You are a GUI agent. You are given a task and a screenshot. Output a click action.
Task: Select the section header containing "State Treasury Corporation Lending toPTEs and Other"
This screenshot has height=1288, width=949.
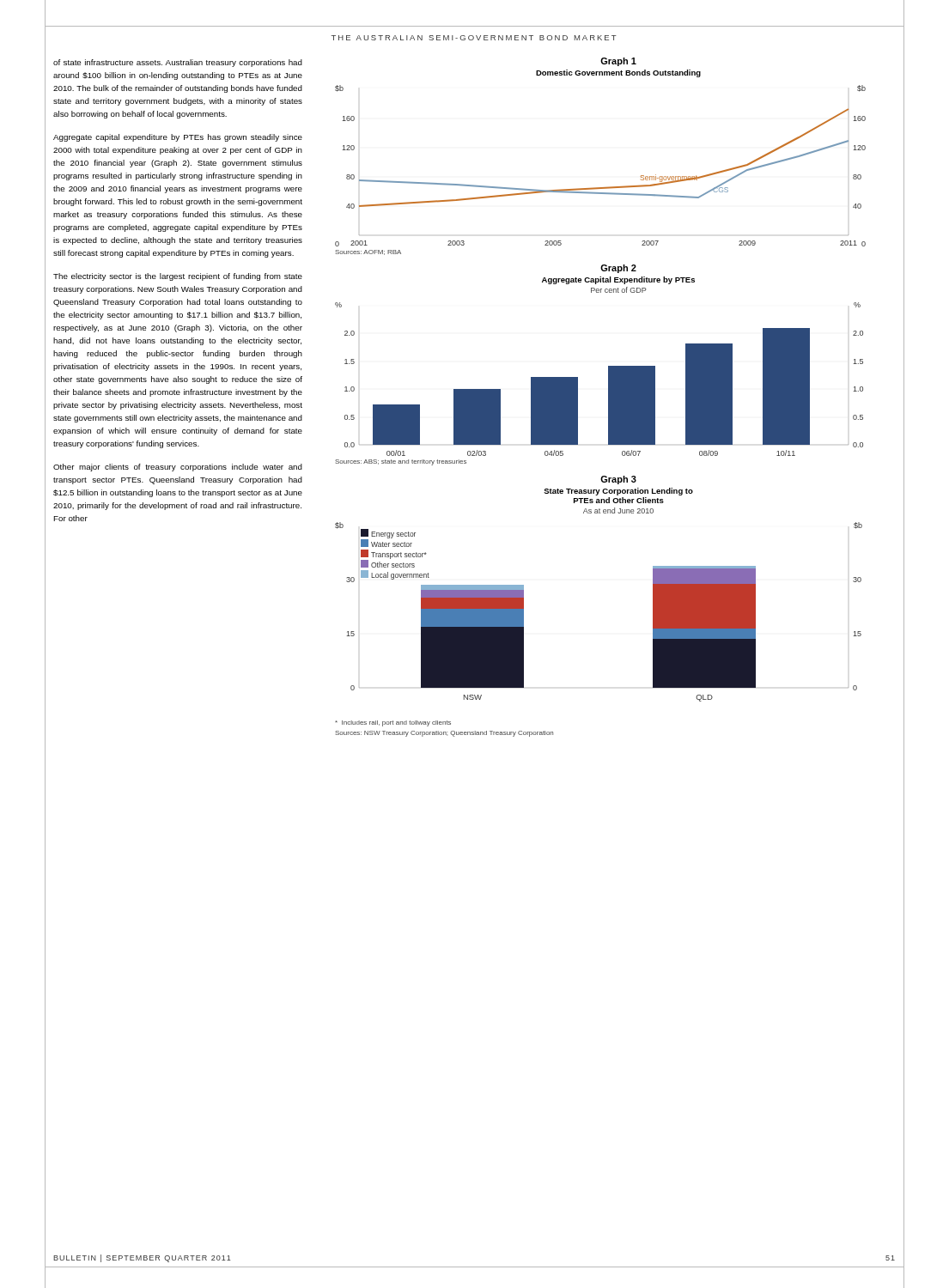pos(618,495)
